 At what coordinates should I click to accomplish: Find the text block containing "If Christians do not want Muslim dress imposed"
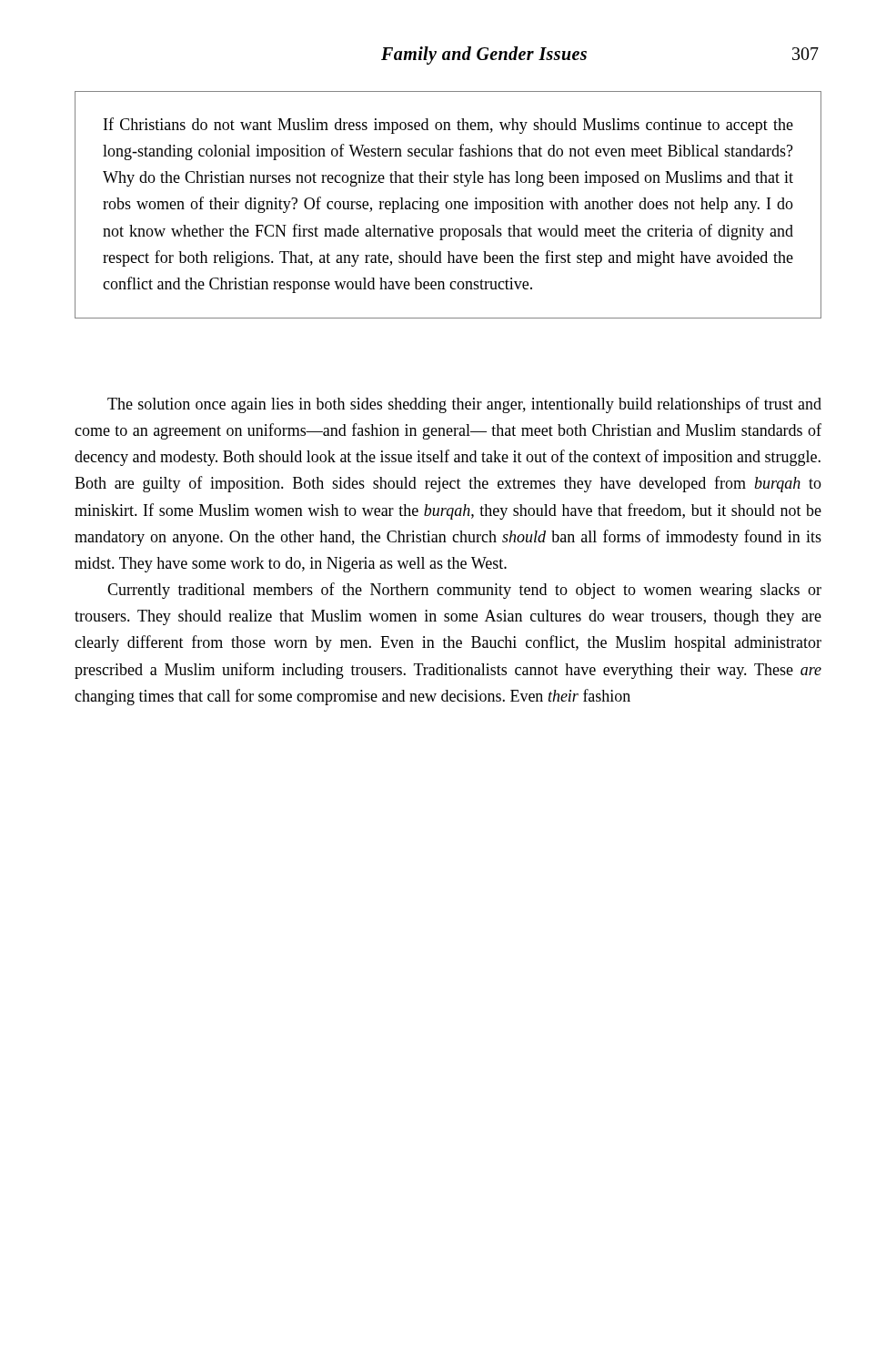(448, 204)
